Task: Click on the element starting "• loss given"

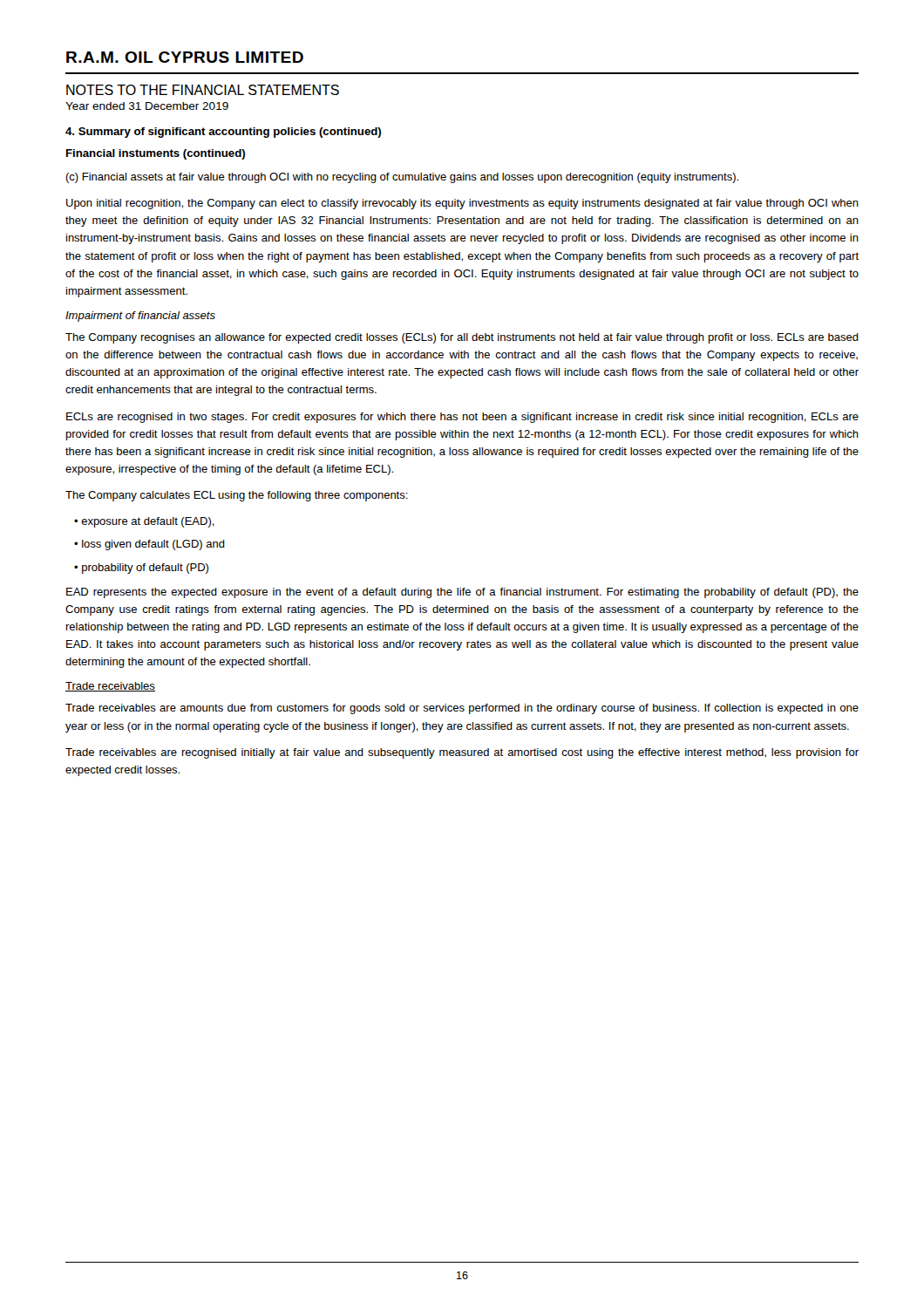Action: point(149,544)
